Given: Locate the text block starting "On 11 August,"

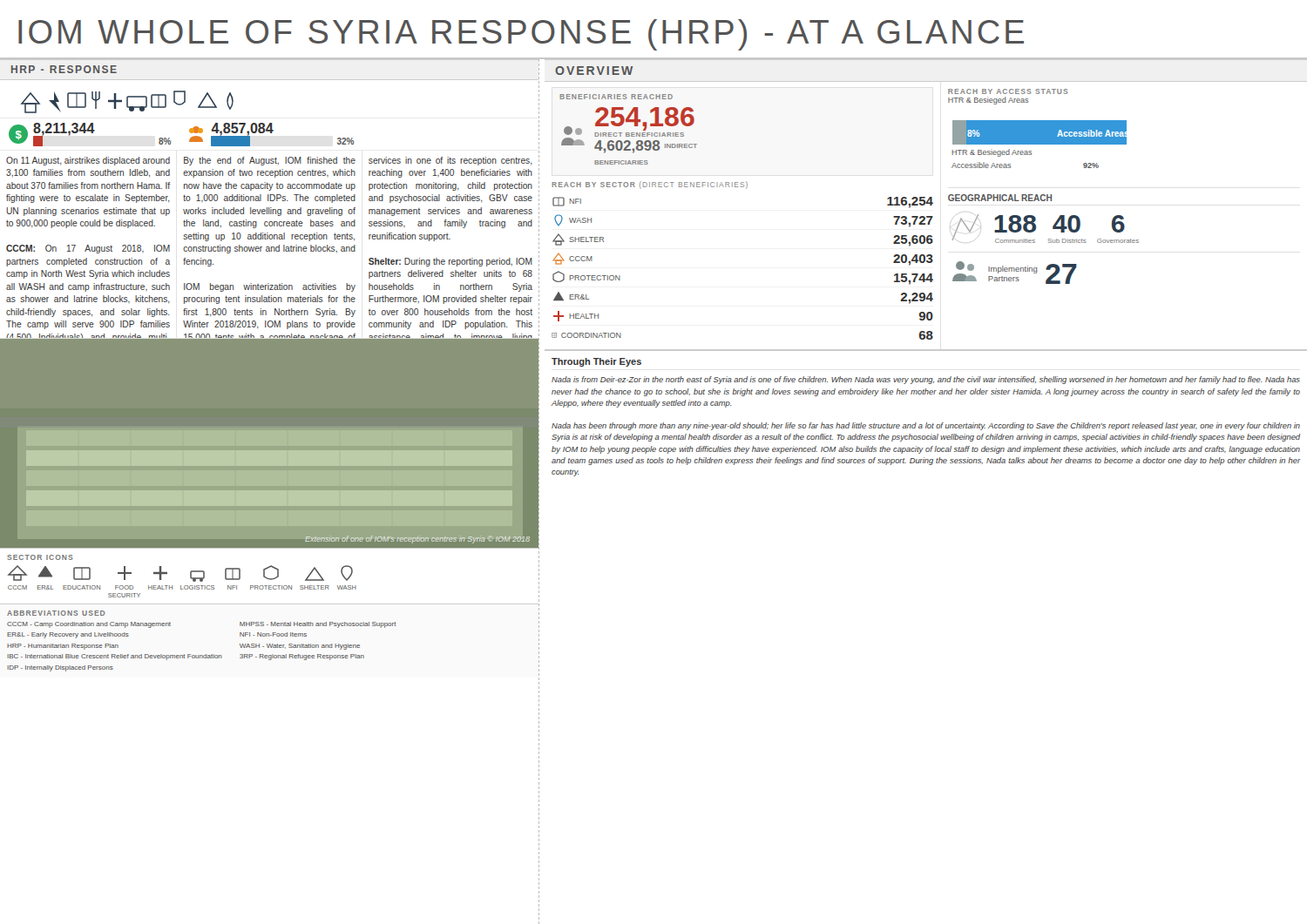Looking at the screenshot, I should pos(88,247).
